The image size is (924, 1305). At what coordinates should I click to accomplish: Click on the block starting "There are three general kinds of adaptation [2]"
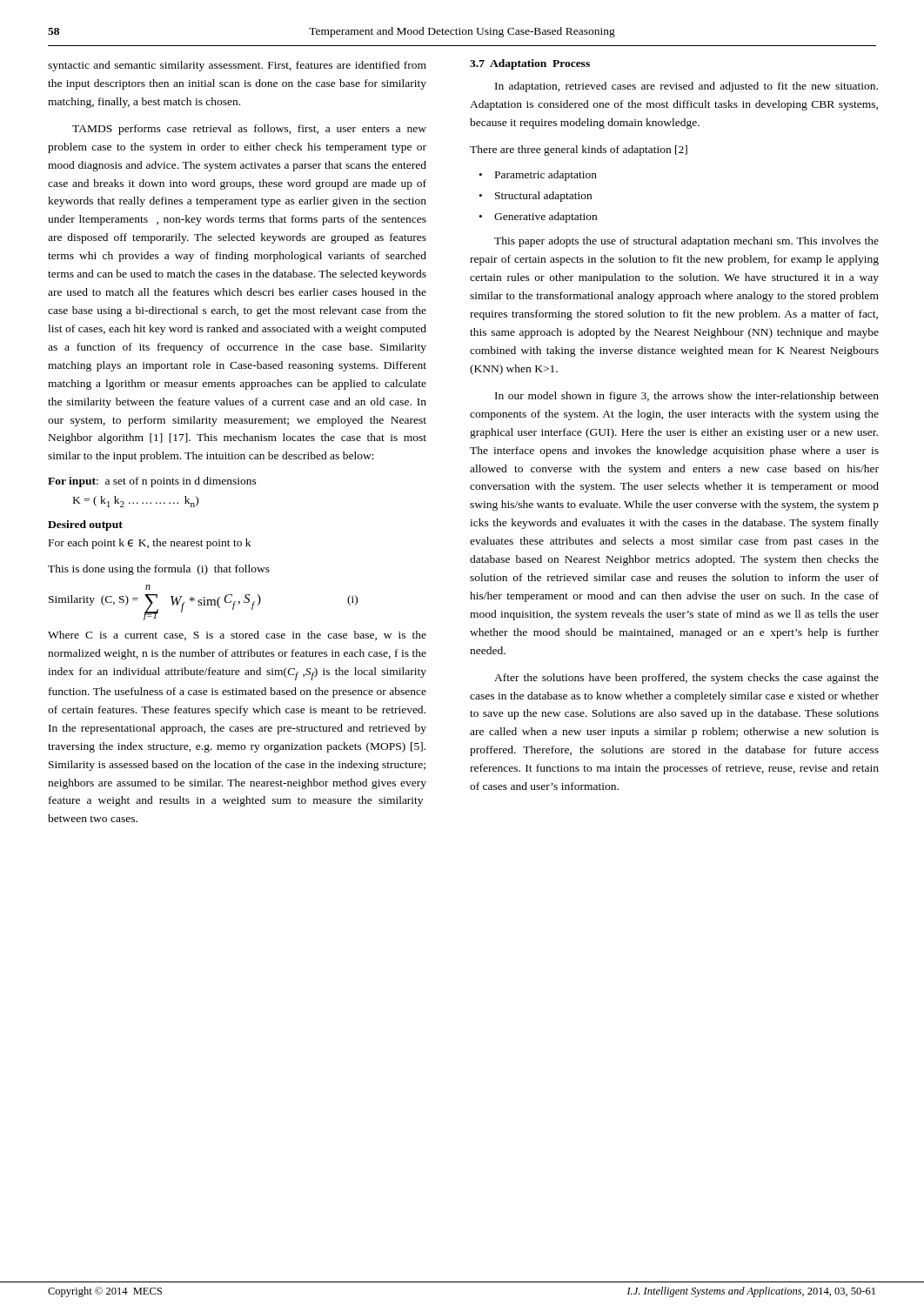coord(674,150)
